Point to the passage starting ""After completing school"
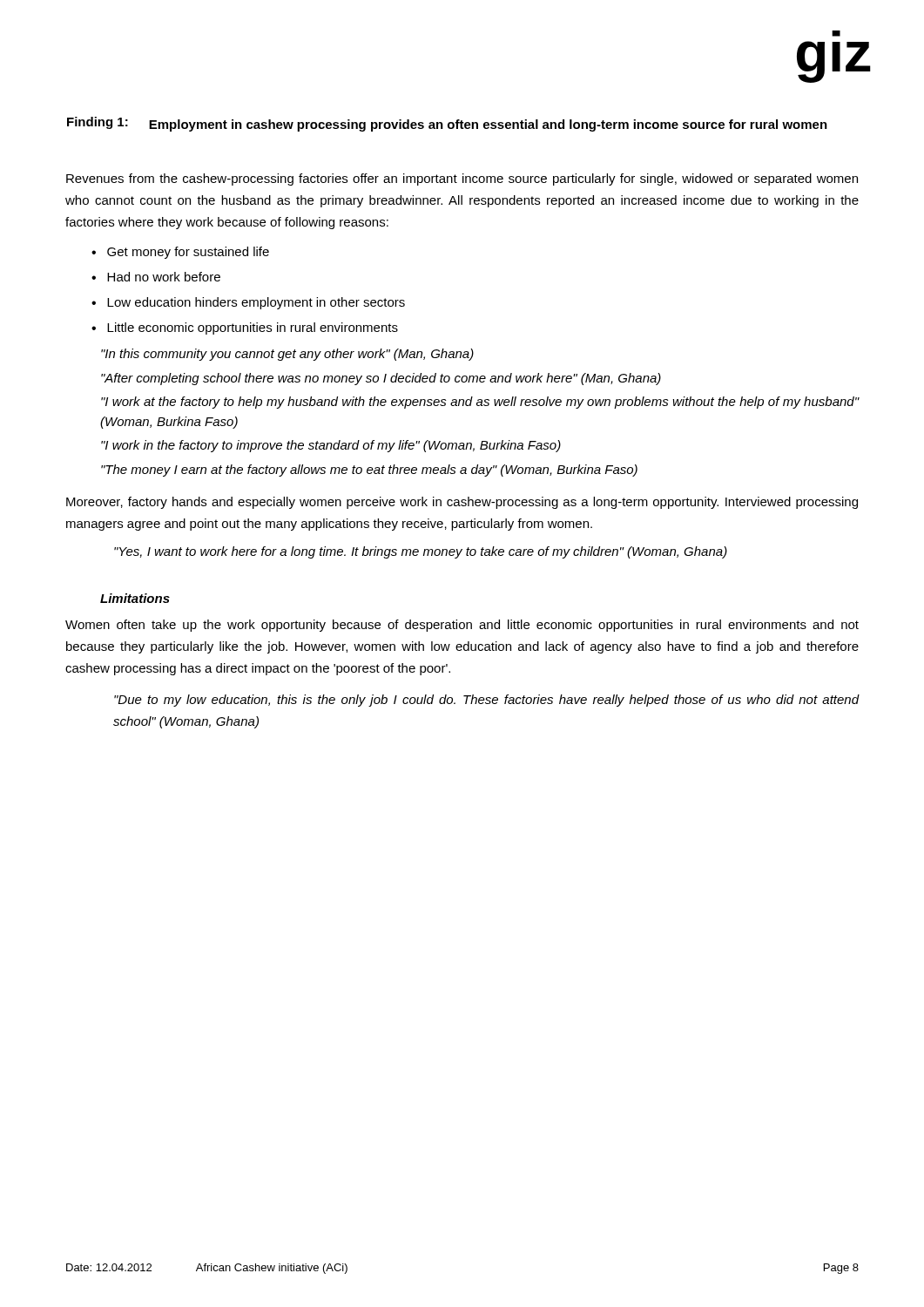Image resolution: width=924 pixels, height=1307 pixels. pyautogui.click(x=381, y=377)
